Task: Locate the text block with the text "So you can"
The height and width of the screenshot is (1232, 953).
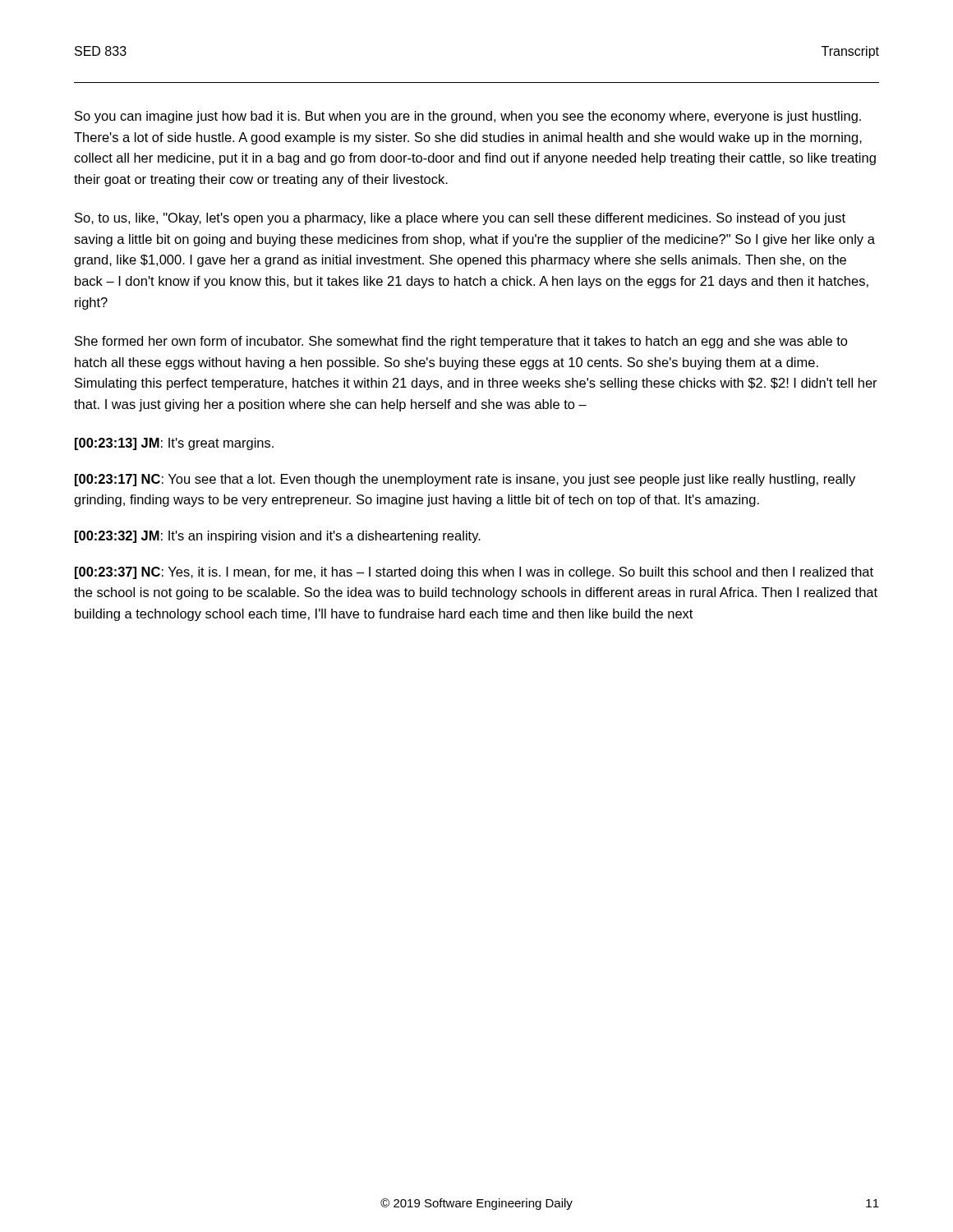Action: (x=475, y=147)
